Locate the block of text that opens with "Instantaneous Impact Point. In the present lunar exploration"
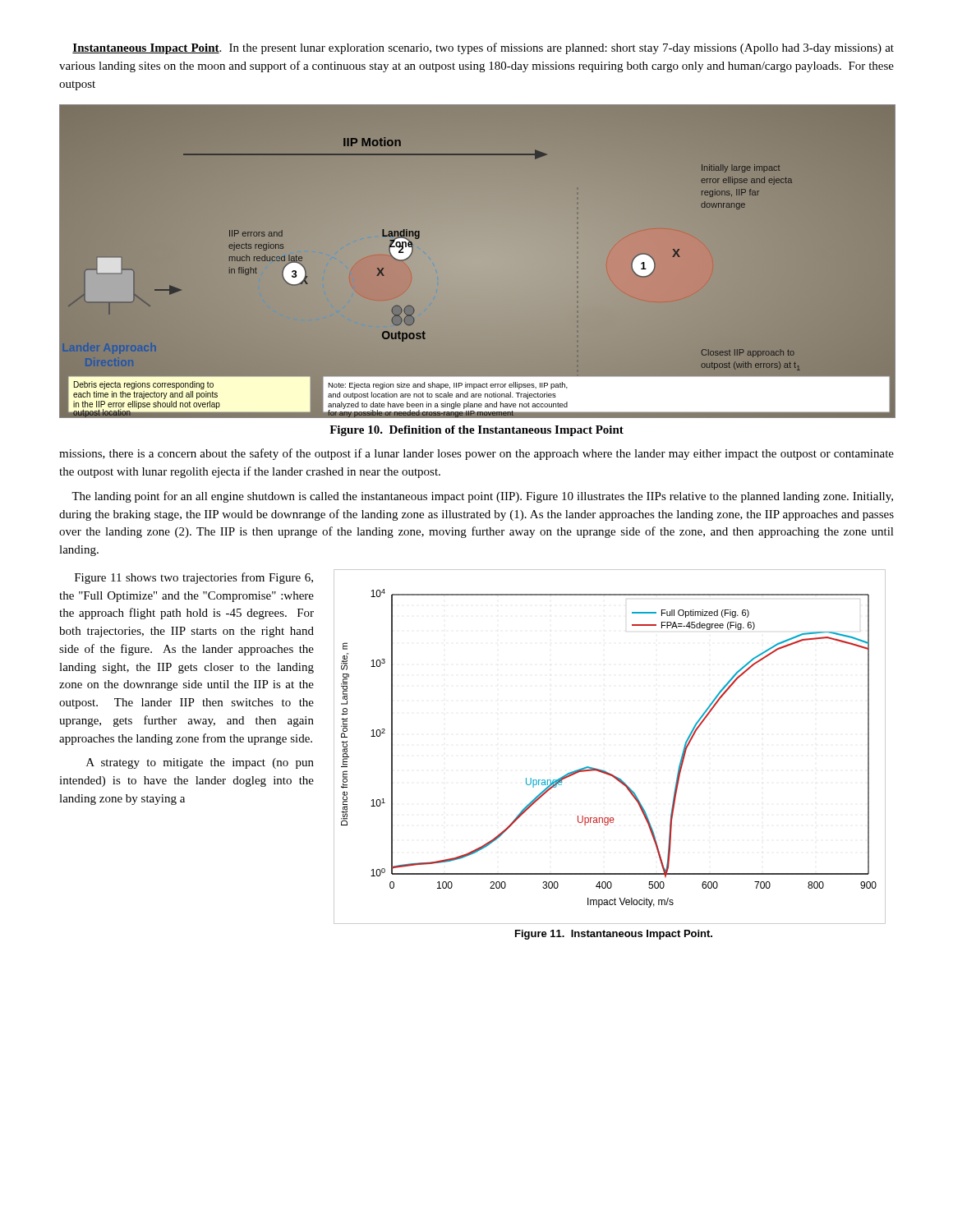The width and height of the screenshot is (953, 1232). click(x=476, y=65)
